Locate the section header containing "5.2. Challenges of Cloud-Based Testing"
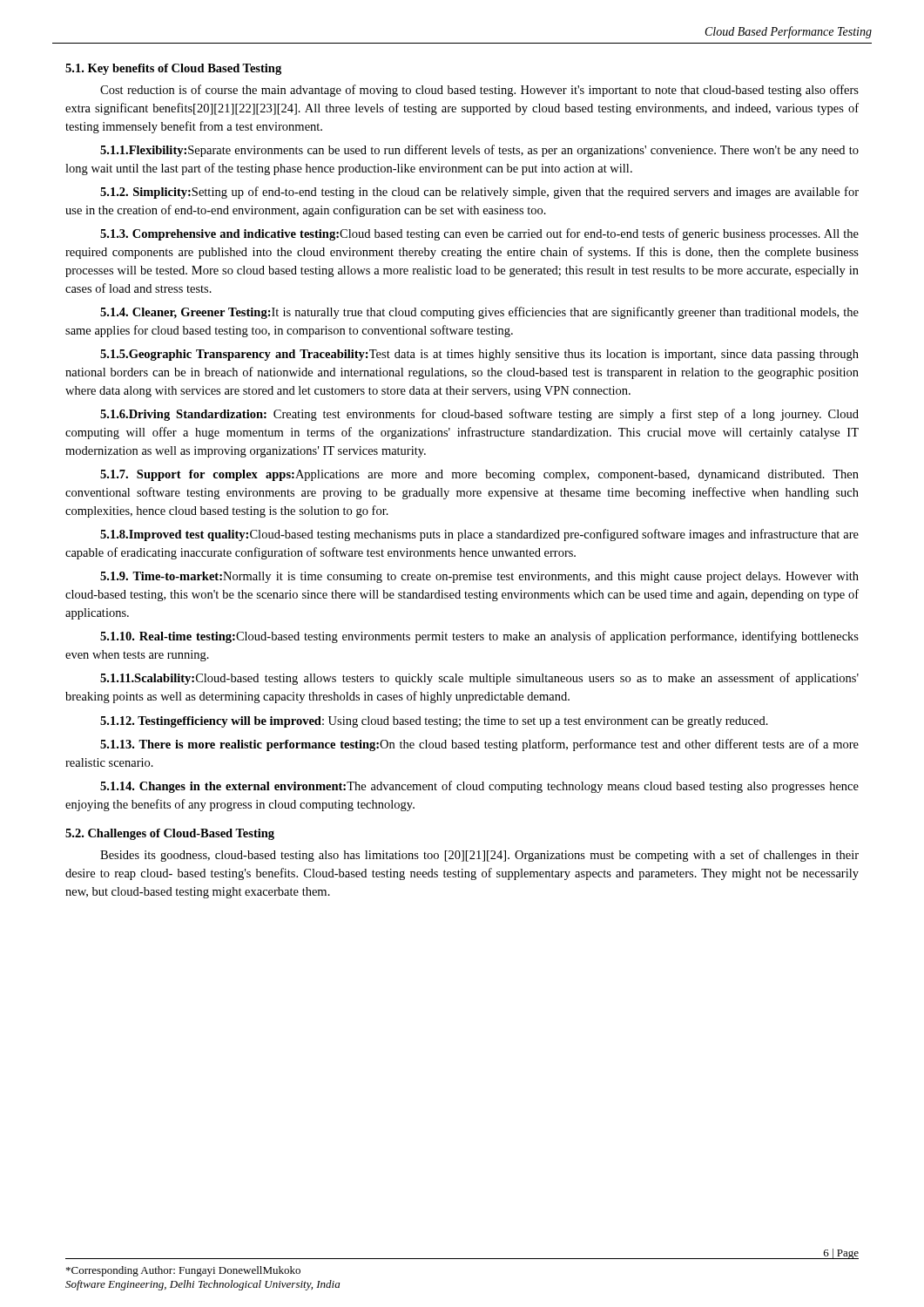 [x=170, y=834]
